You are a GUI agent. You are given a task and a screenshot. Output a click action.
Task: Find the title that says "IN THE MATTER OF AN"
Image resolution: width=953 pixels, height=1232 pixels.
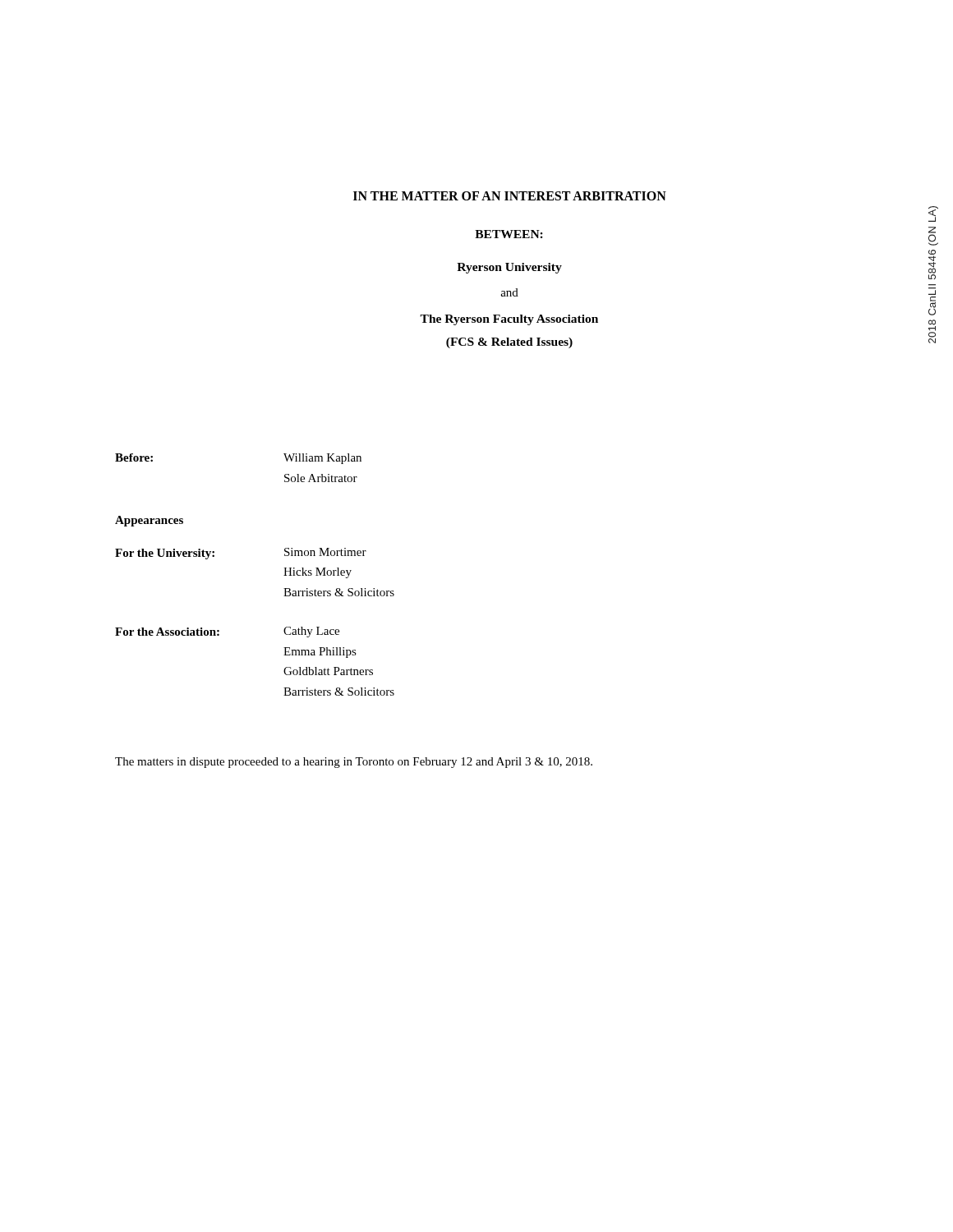pyautogui.click(x=509, y=196)
